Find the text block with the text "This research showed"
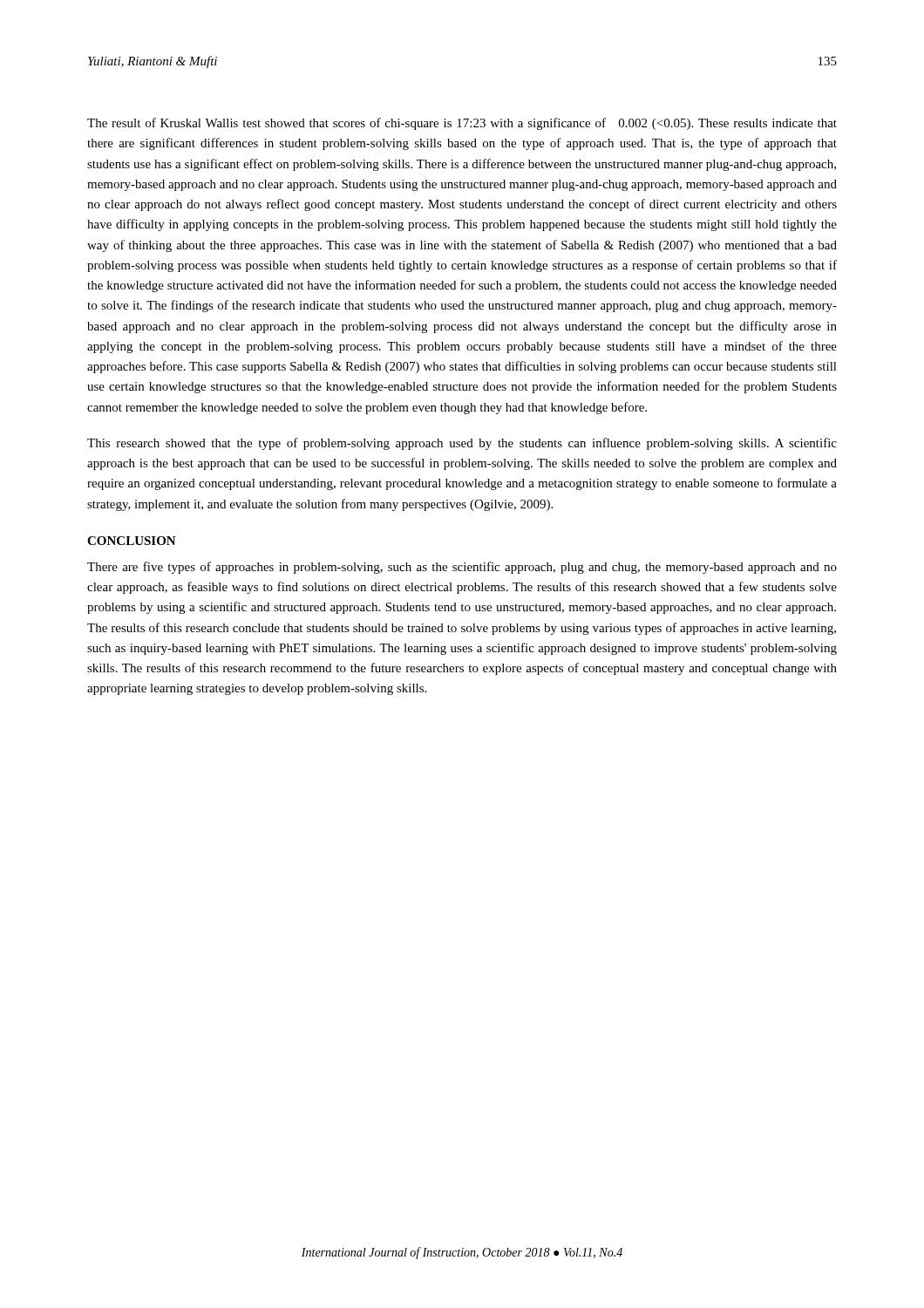Screen dimensions: 1308x924 click(x=462, y=473)
